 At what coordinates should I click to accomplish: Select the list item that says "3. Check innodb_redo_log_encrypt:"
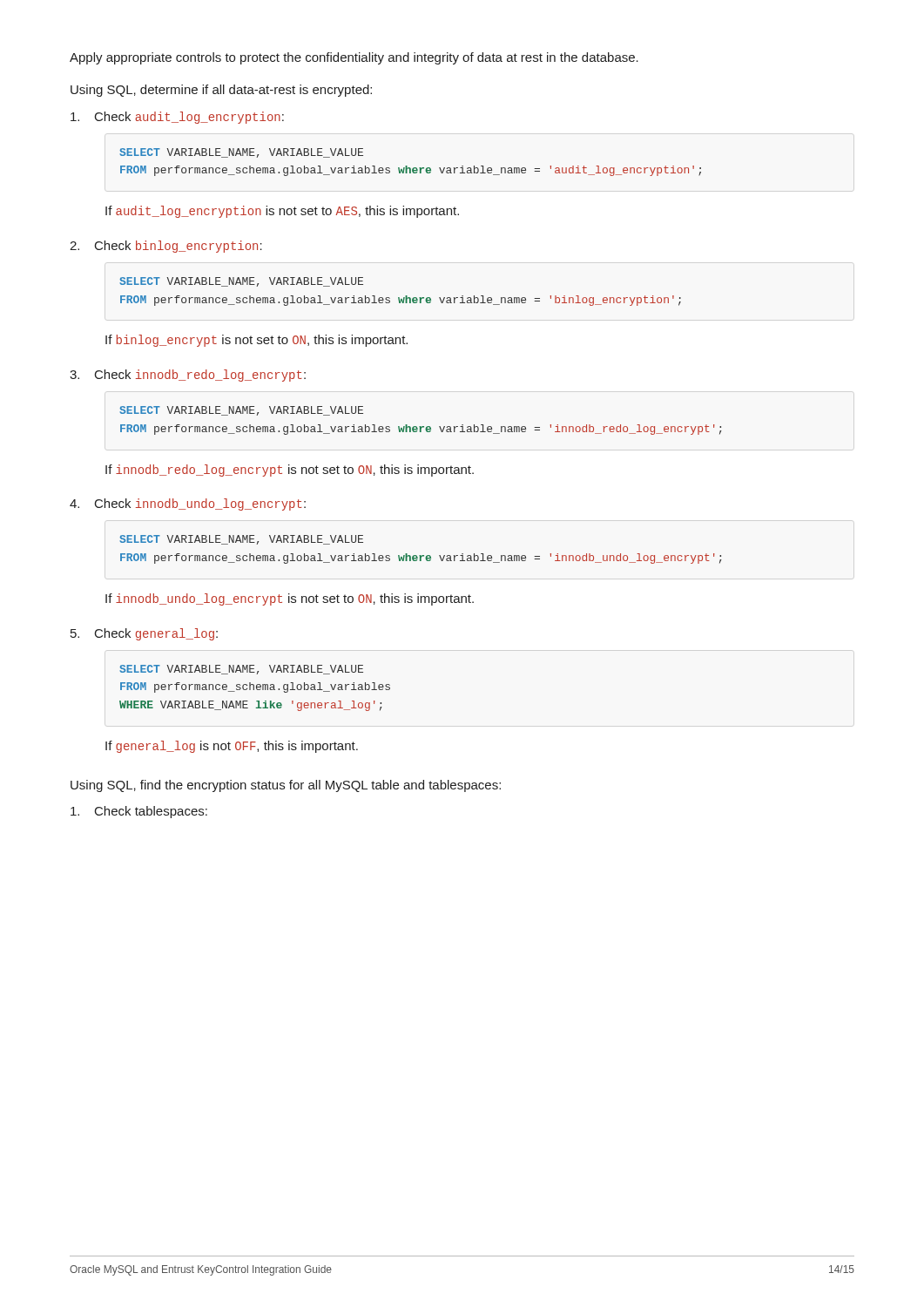coord(188,376)
